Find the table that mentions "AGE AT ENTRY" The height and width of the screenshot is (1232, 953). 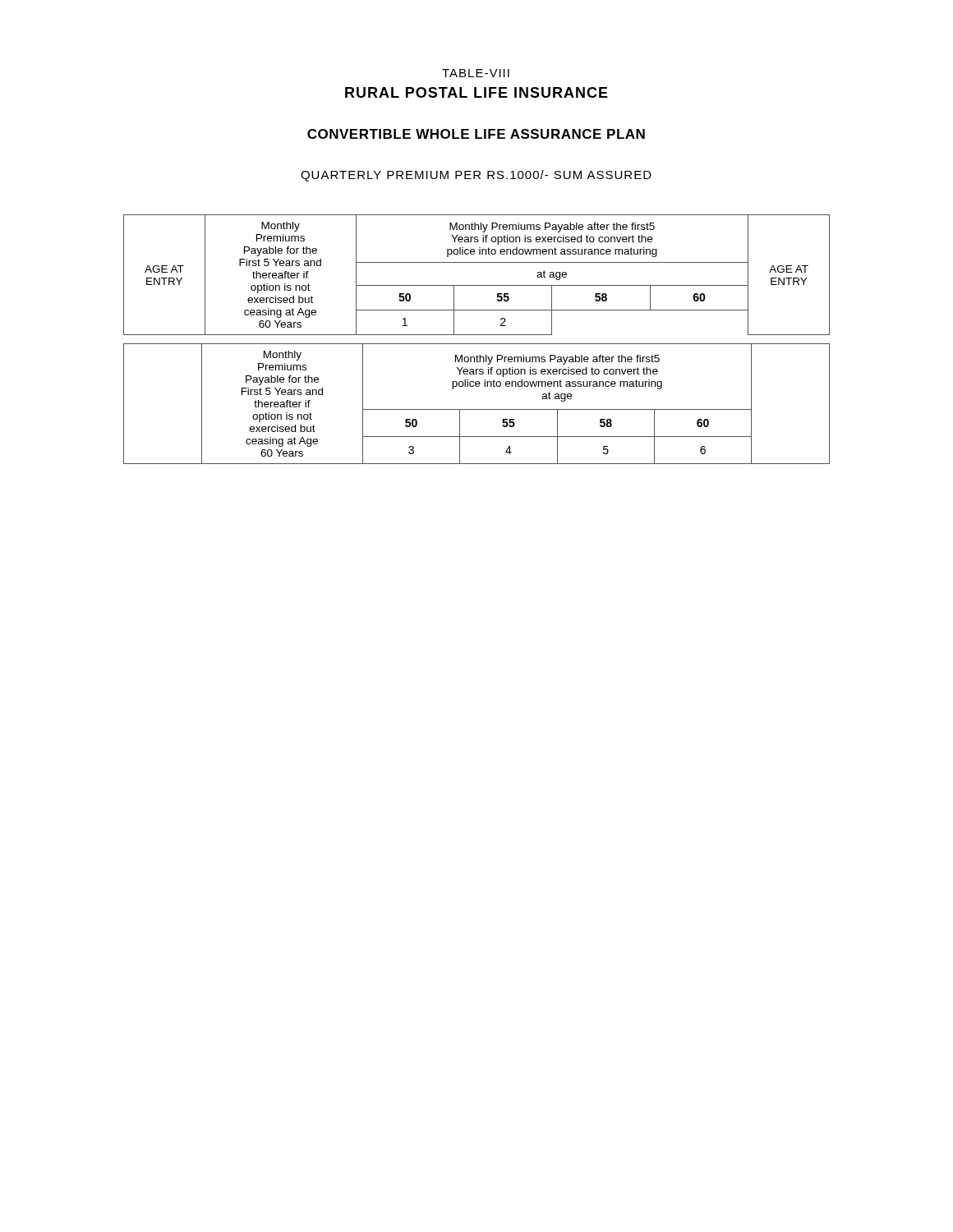coord(476,275)
